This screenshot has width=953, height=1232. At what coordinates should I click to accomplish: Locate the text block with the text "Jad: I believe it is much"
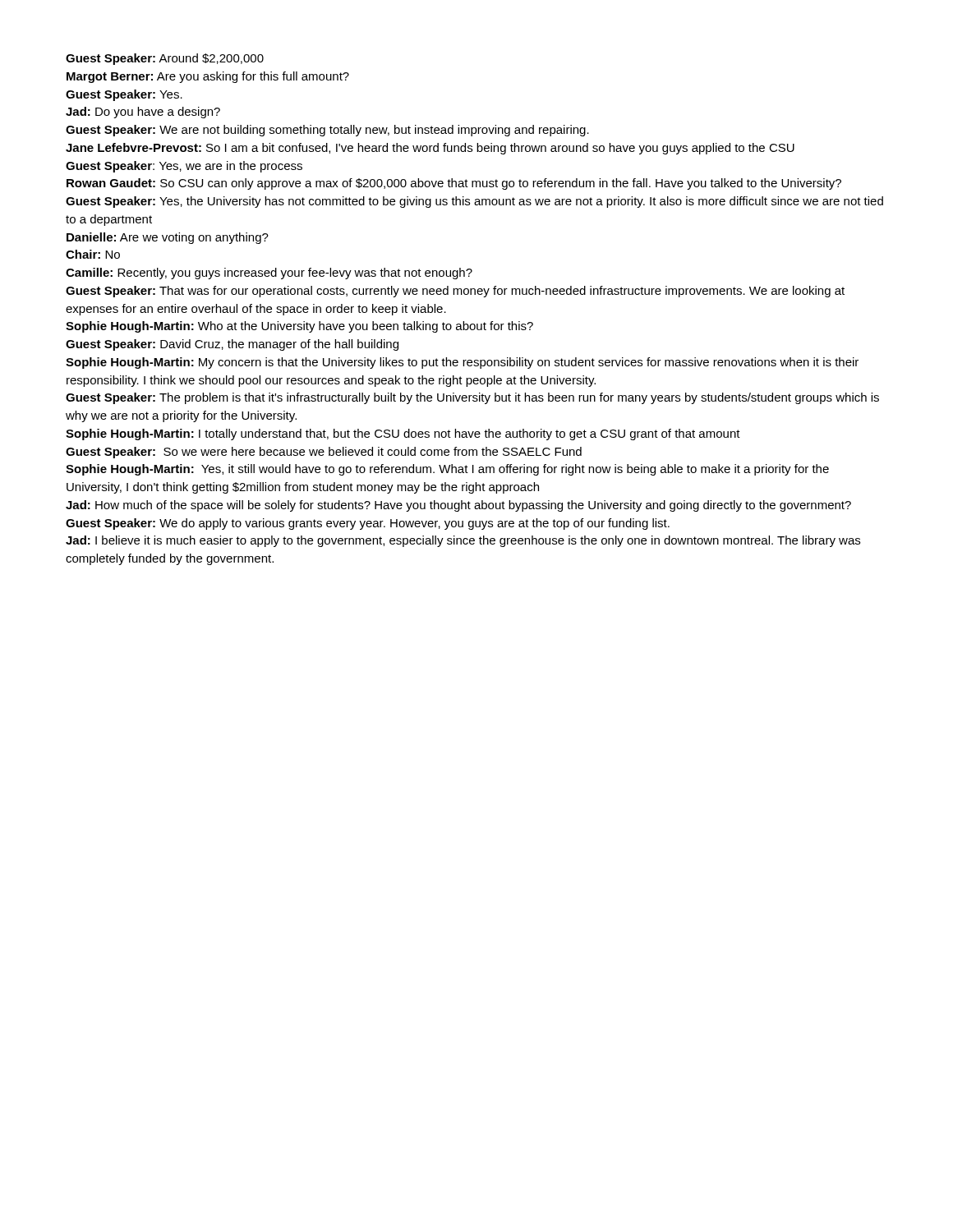[x=463, y=549]
